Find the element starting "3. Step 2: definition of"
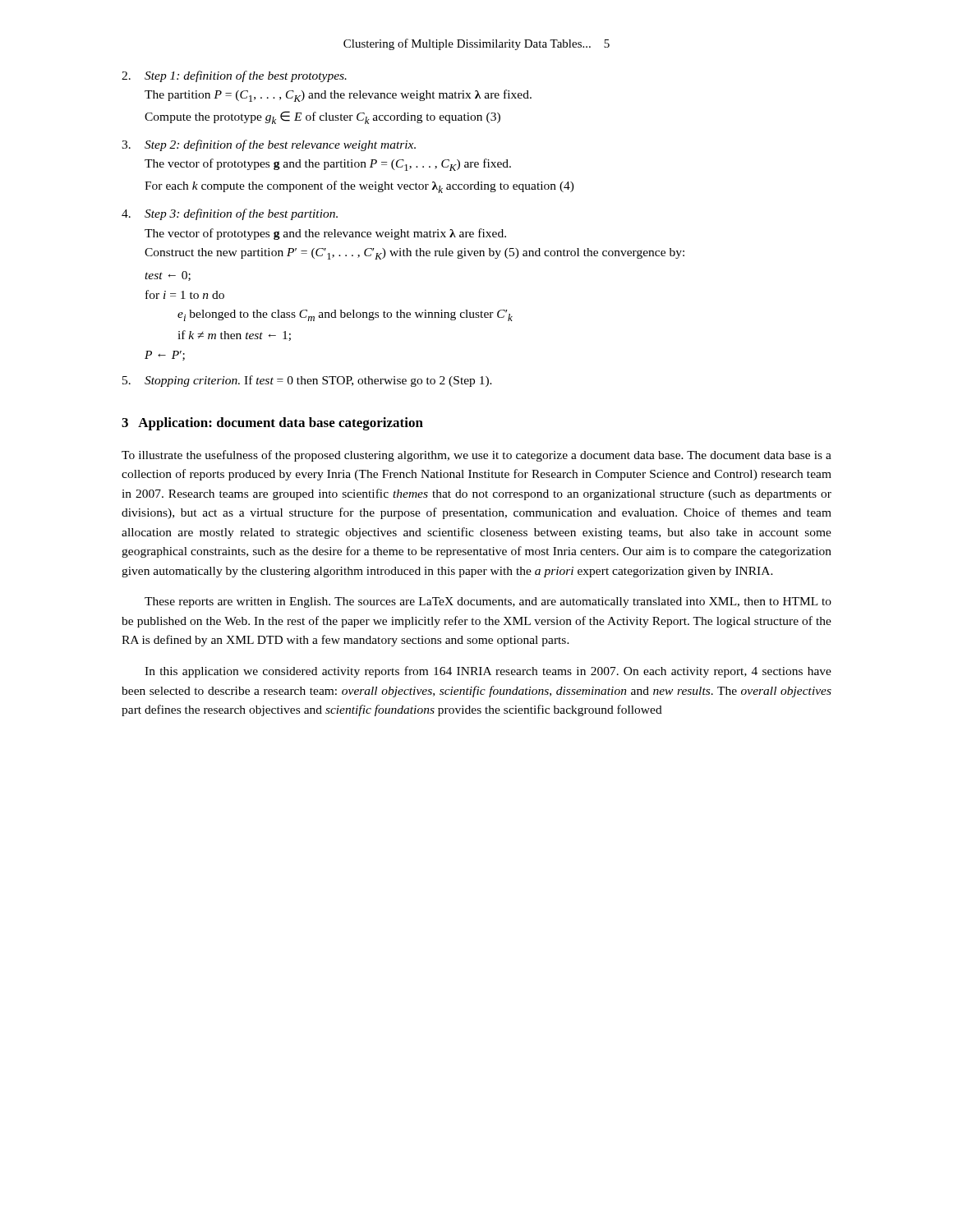This screenshot has height=1232, width=953. (x=348, y=166)
